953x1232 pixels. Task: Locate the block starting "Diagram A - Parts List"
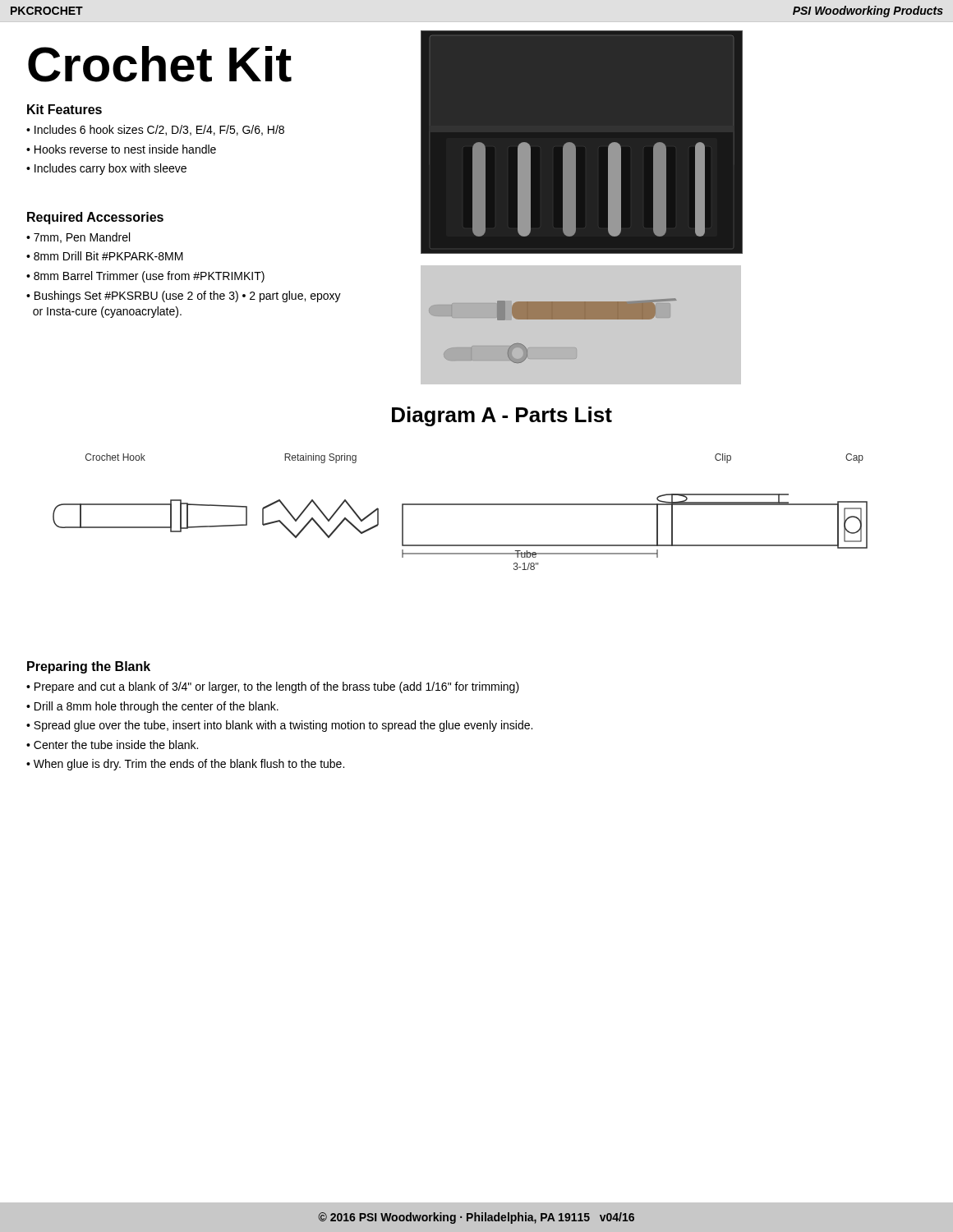click(501, 415)
